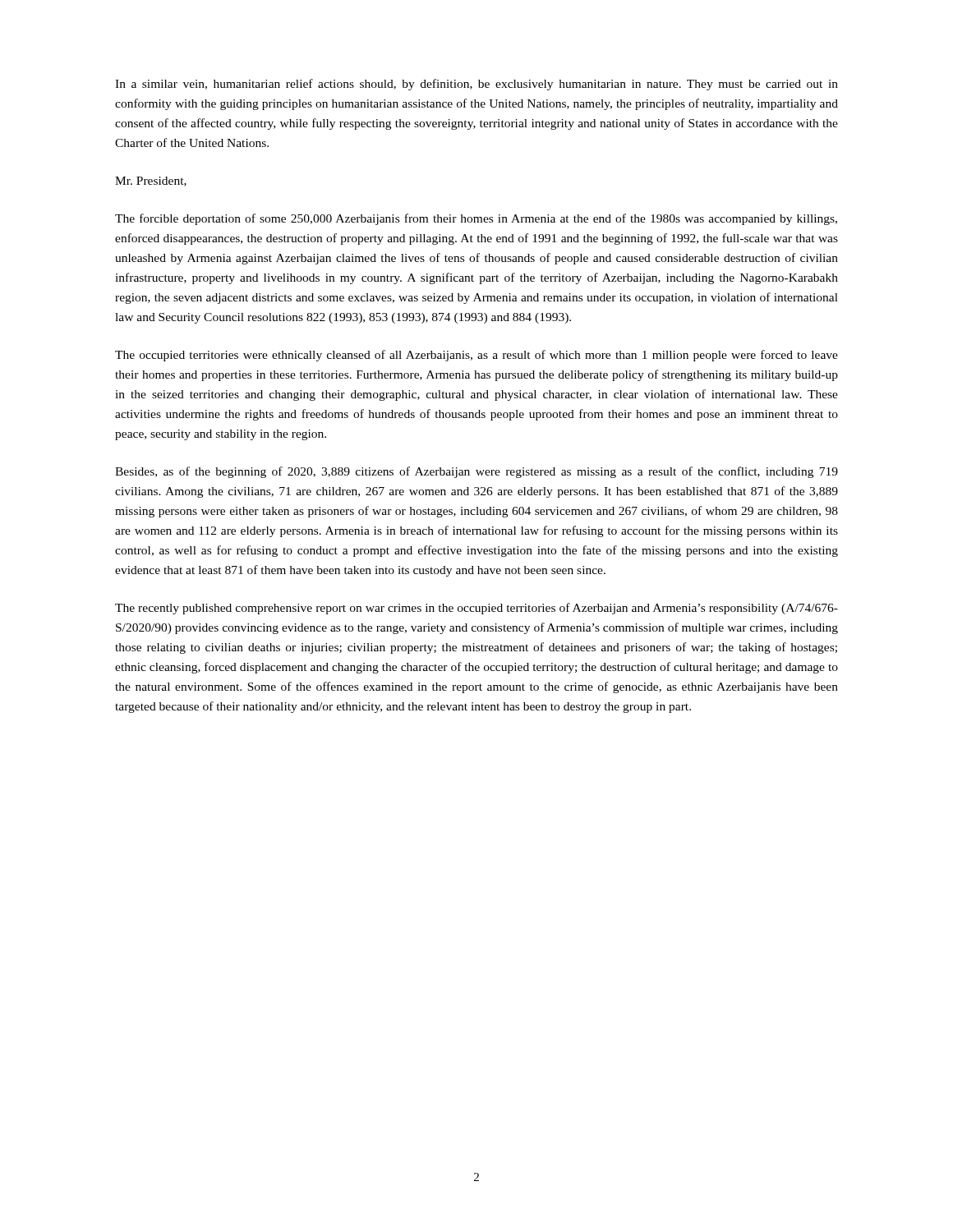The height and width of the screenshot is (1232, 953).
Task: Click on the text block containing "The occupied territories were ethnically cleansed of all"
Action: pyautogui.click(x=476, y=394)
